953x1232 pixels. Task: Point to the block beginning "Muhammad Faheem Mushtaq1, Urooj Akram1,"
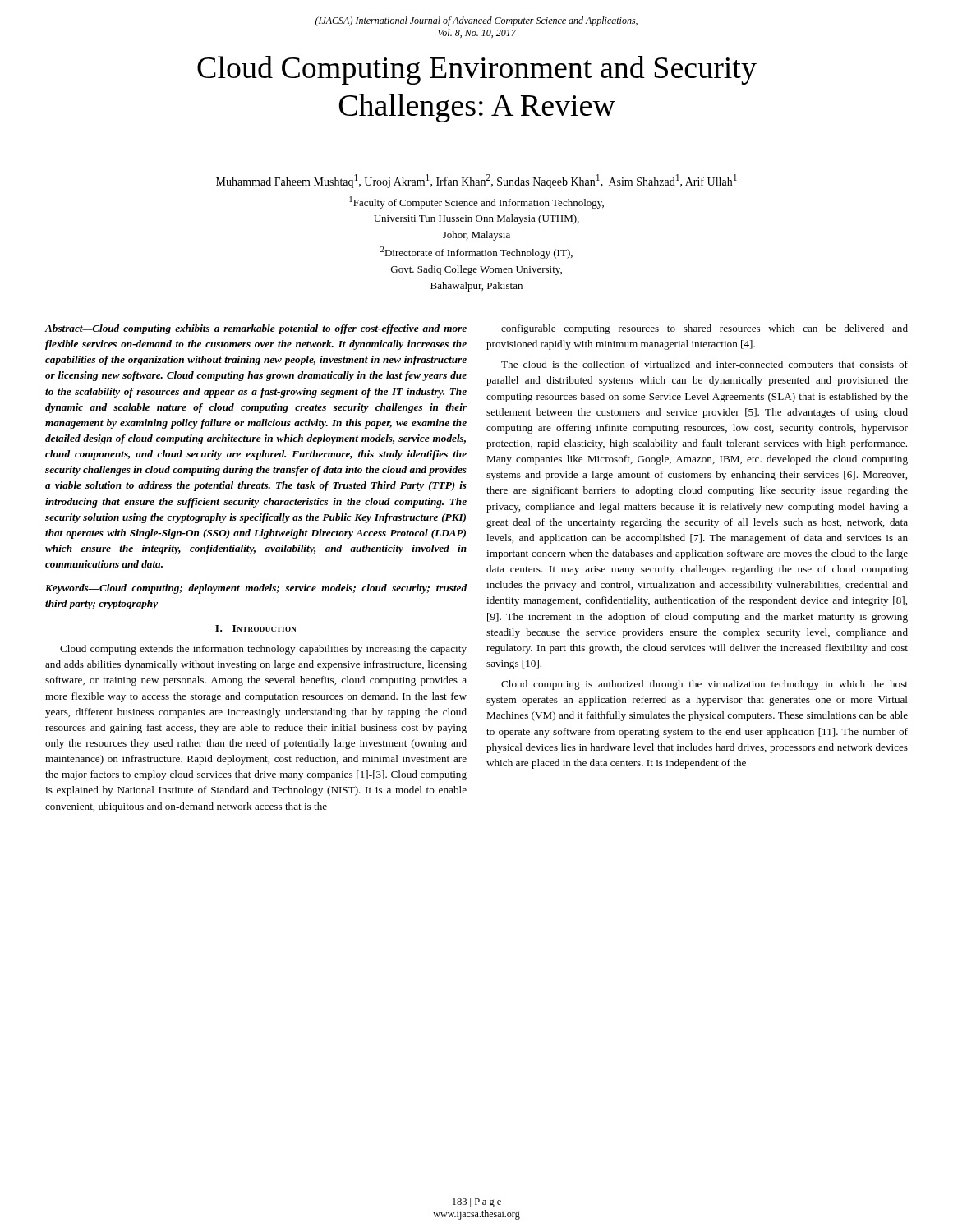476,233
